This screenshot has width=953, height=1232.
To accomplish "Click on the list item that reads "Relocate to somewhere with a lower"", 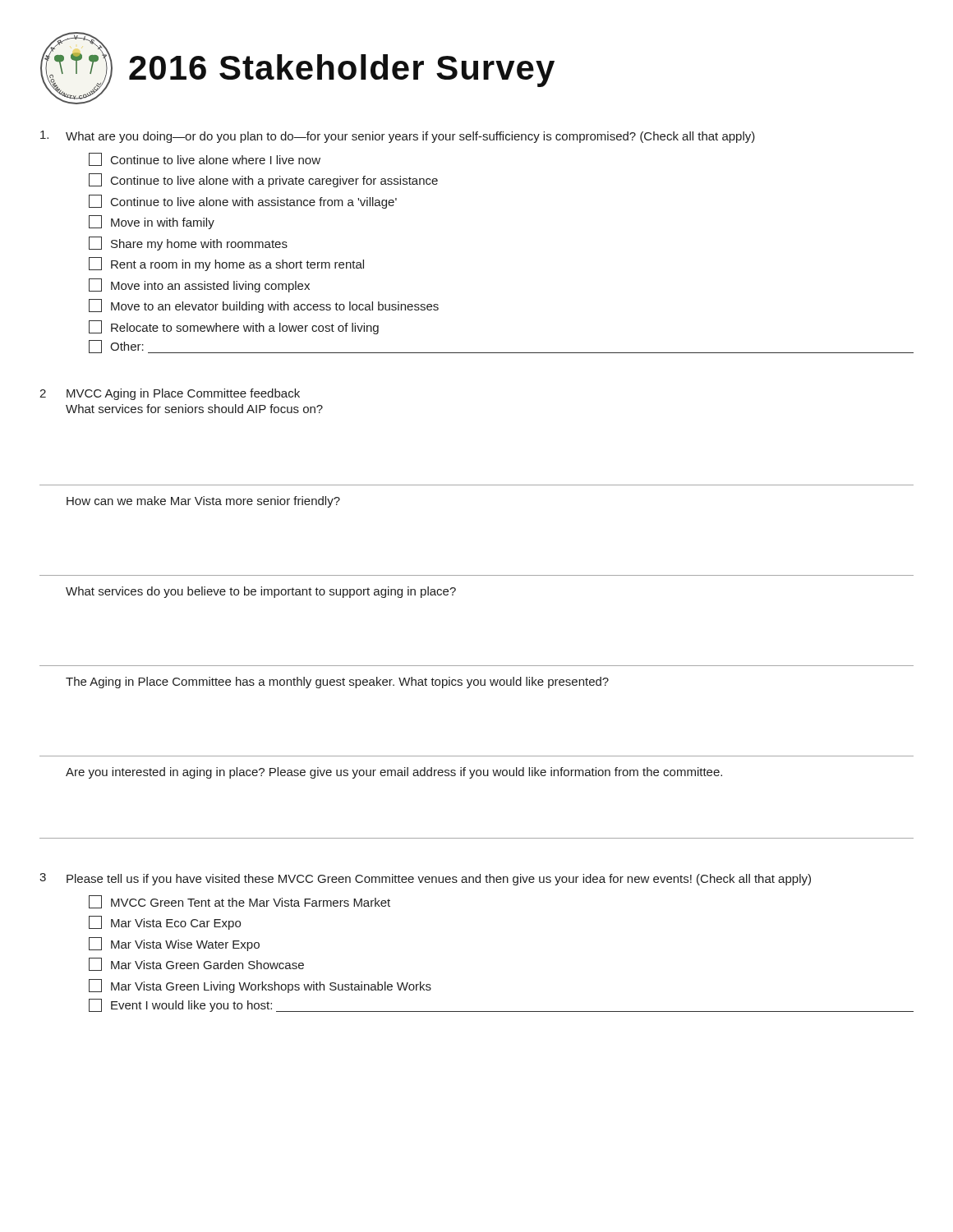I will 234,327.
